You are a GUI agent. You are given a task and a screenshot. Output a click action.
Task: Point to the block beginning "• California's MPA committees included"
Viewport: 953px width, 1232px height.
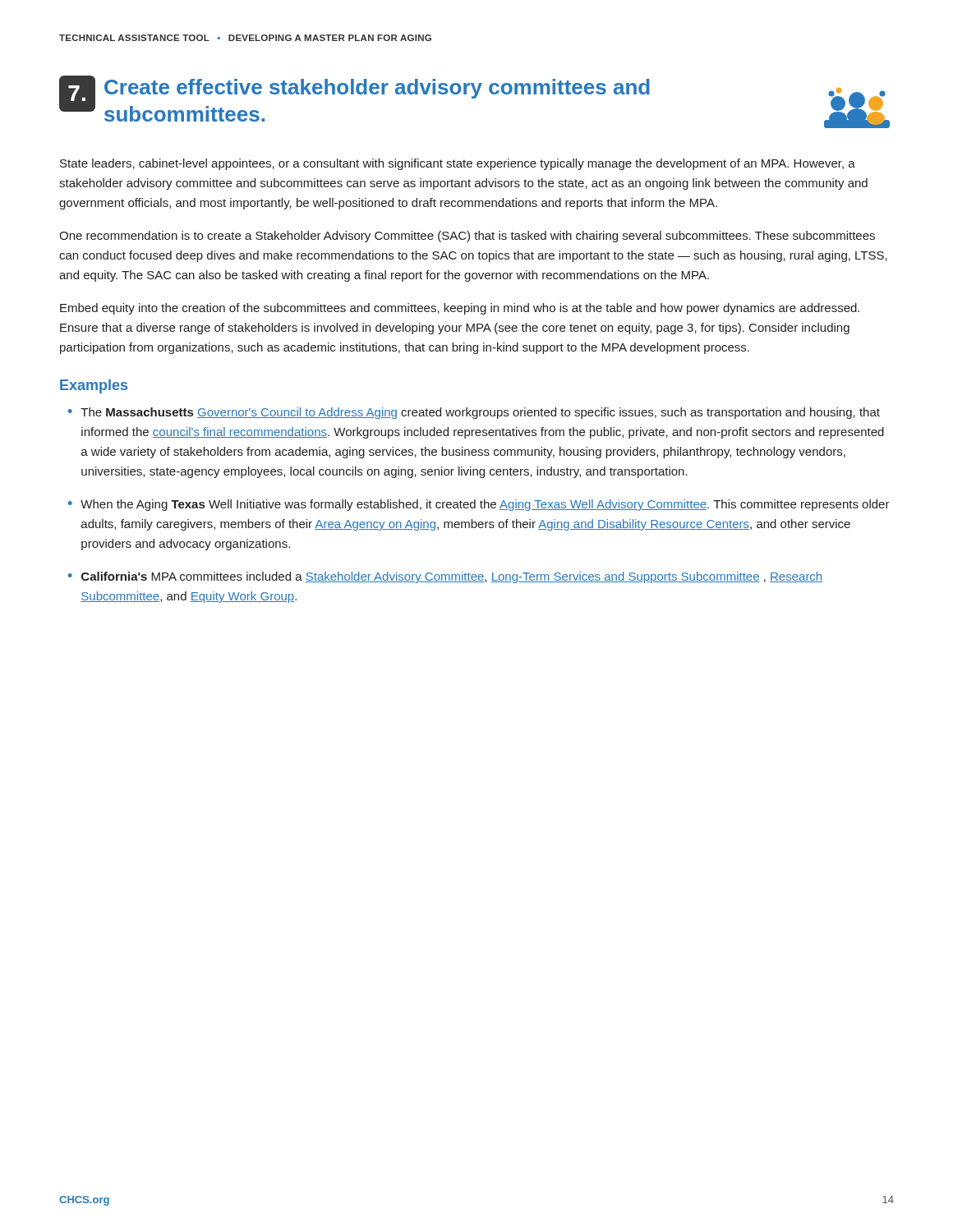481,586
